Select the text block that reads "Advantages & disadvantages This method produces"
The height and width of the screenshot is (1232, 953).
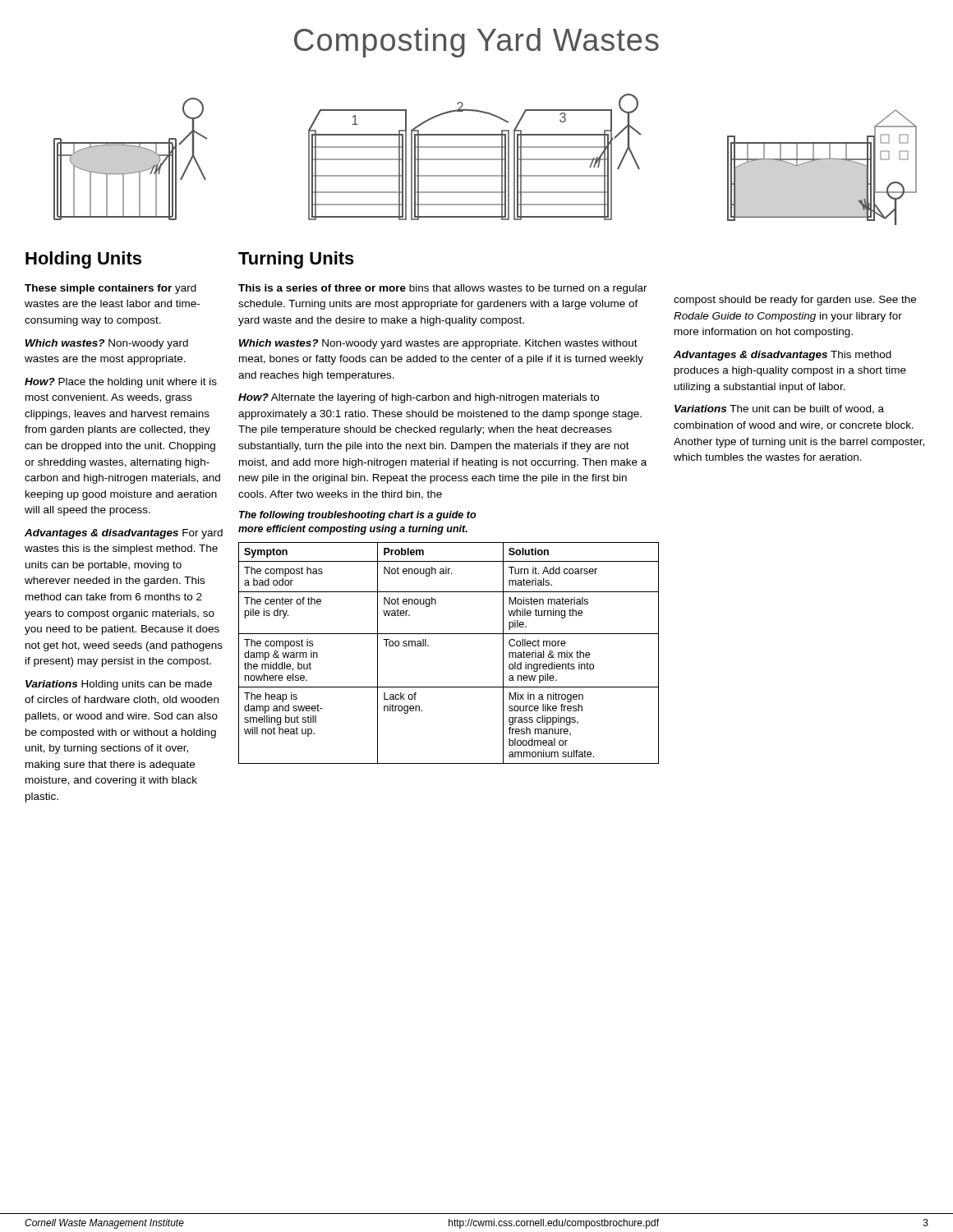point(801,370)
